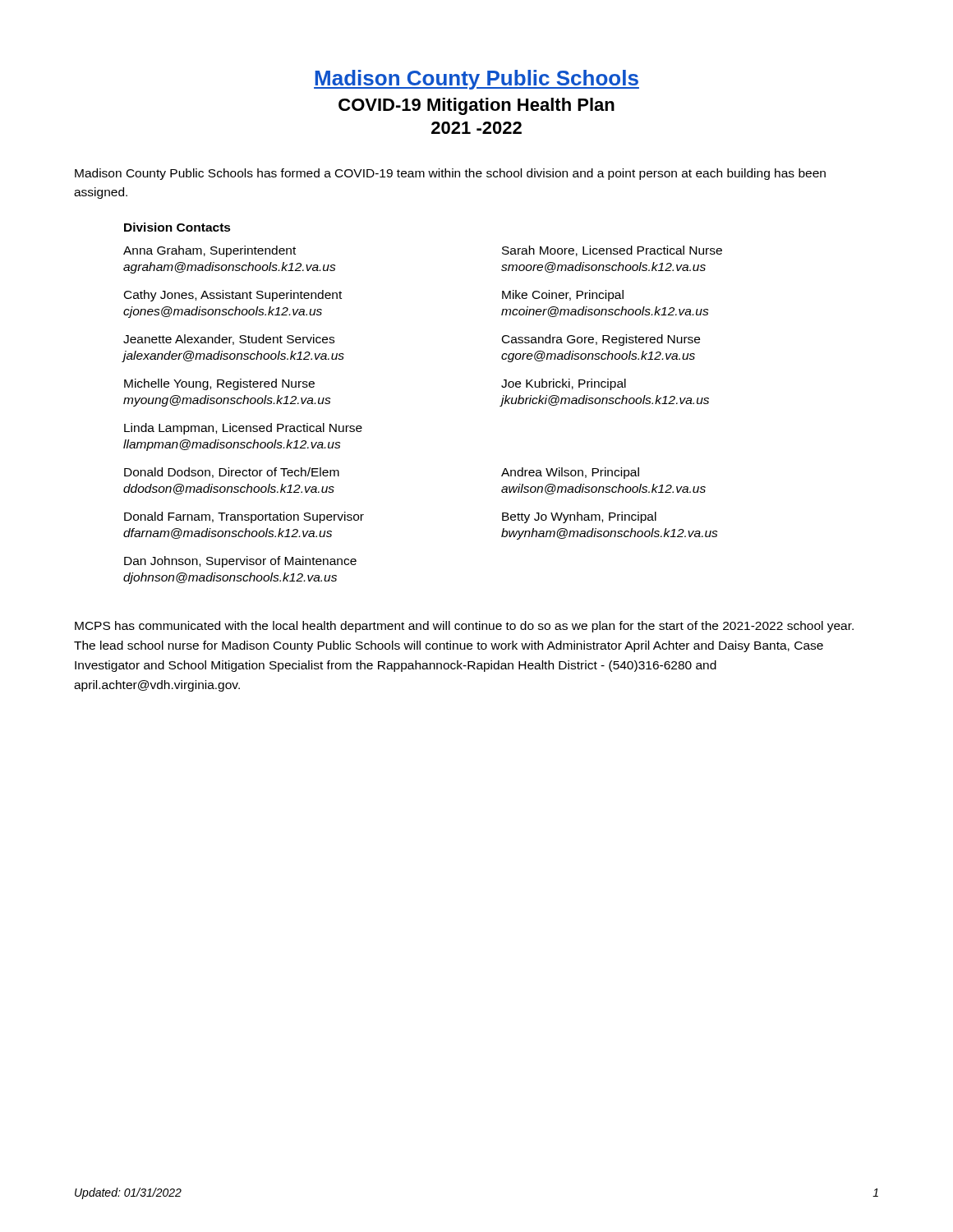953x1232 pixels.
Task: Locate the list item containing "Dan Johnson, Supervisor of Maintenance djohnson@madisonschools.k12.va.us"
Action: [x=304, y=569]
